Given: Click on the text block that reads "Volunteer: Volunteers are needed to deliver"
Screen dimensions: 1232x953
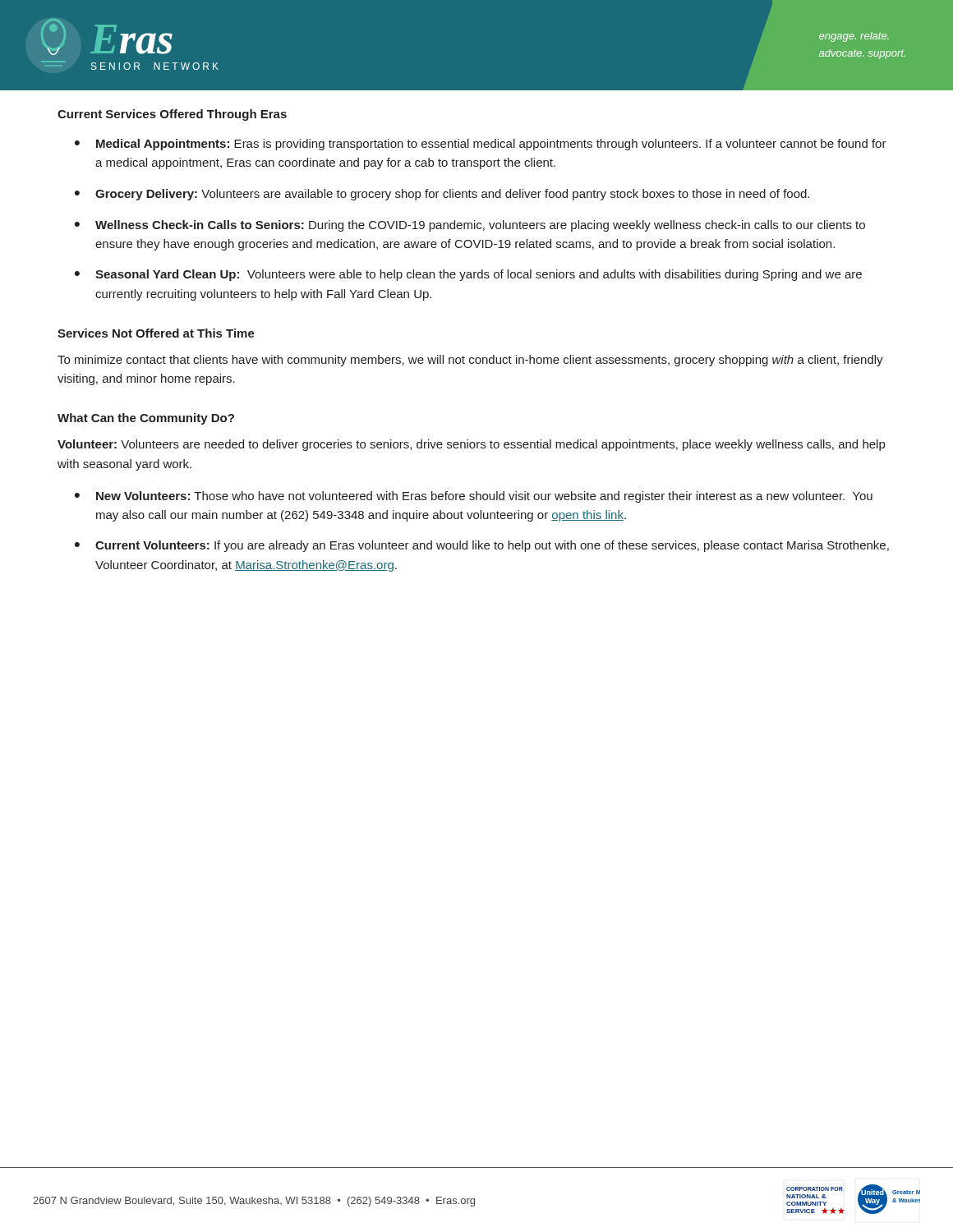Looking at the screenshot, I should (471, 454).
